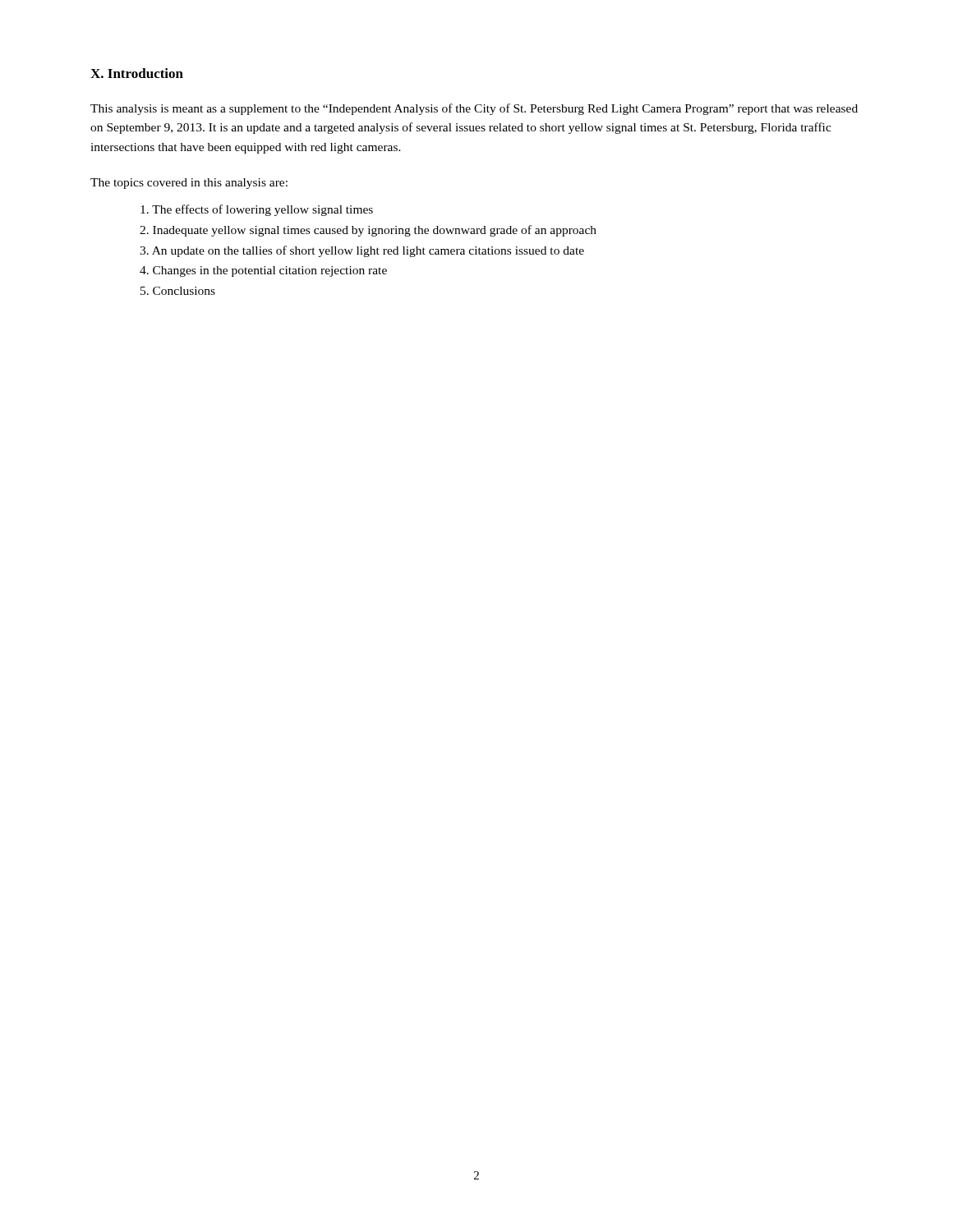This screenshot has height=1232, width=953.
Task: Where is the passage that starts "2. Inadequate yellow signal"?
Action: click(368, 229)
